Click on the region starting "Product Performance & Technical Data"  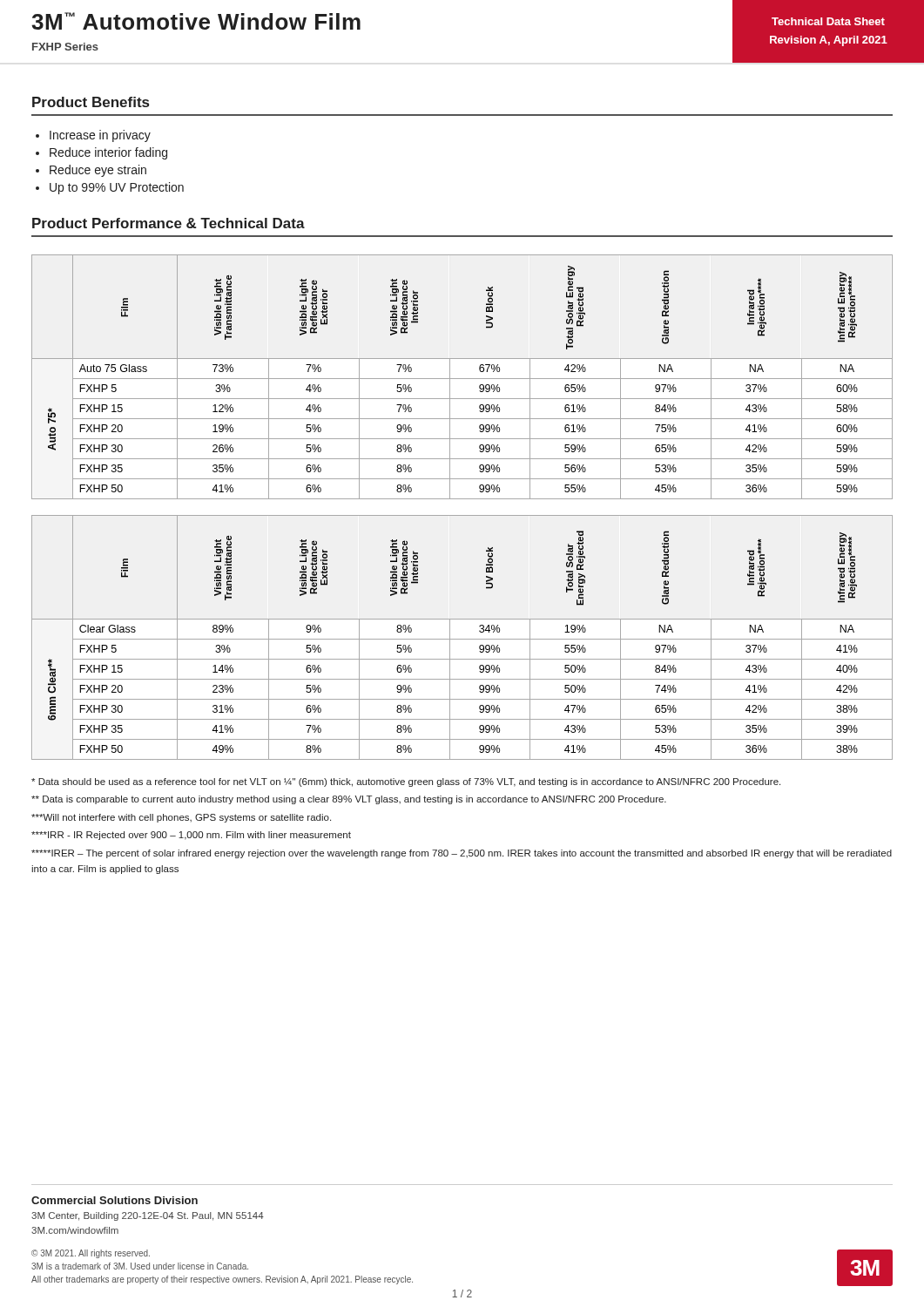[x=168, y=223]
